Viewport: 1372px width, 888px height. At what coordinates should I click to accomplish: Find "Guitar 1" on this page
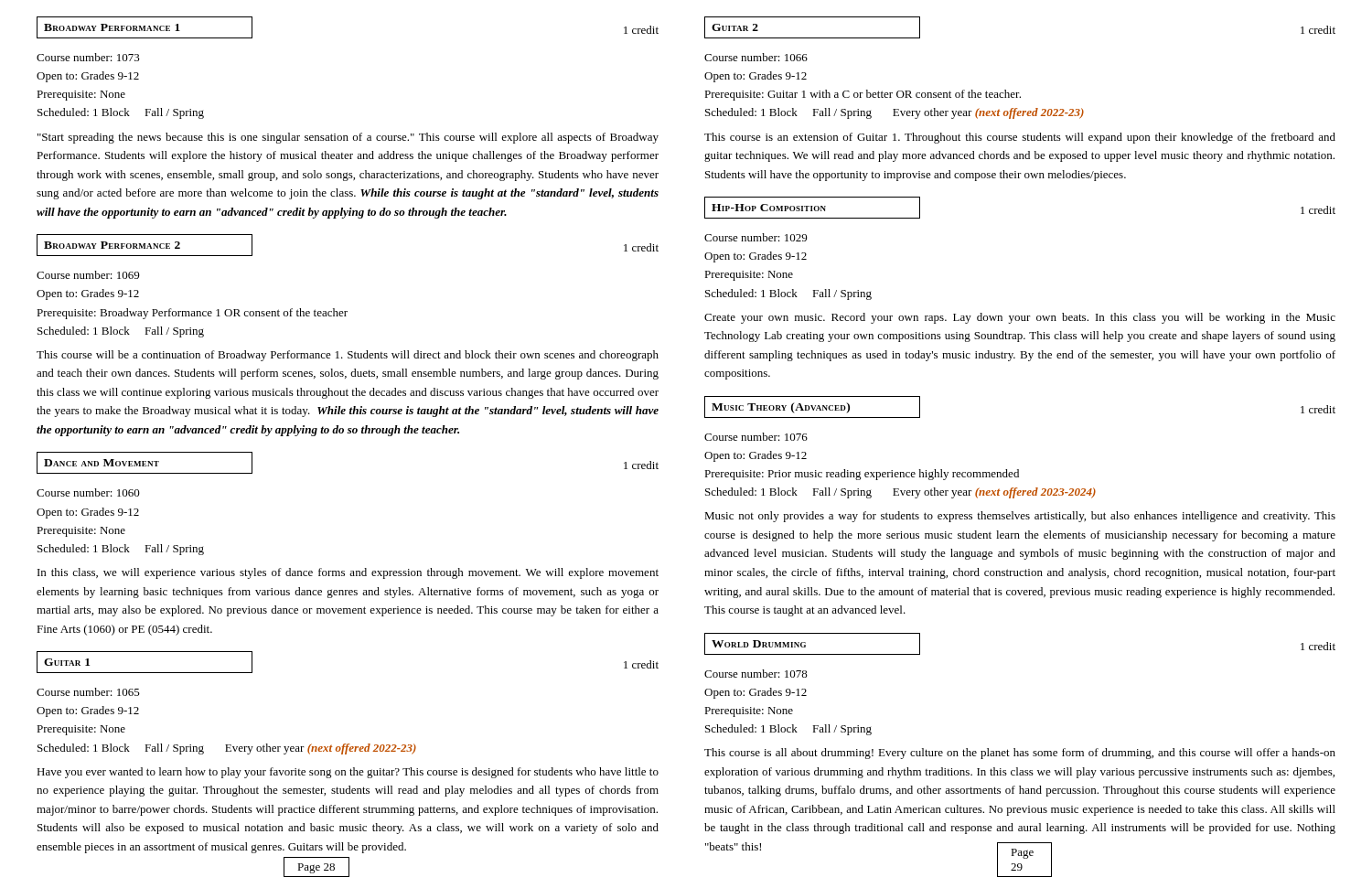67,662
